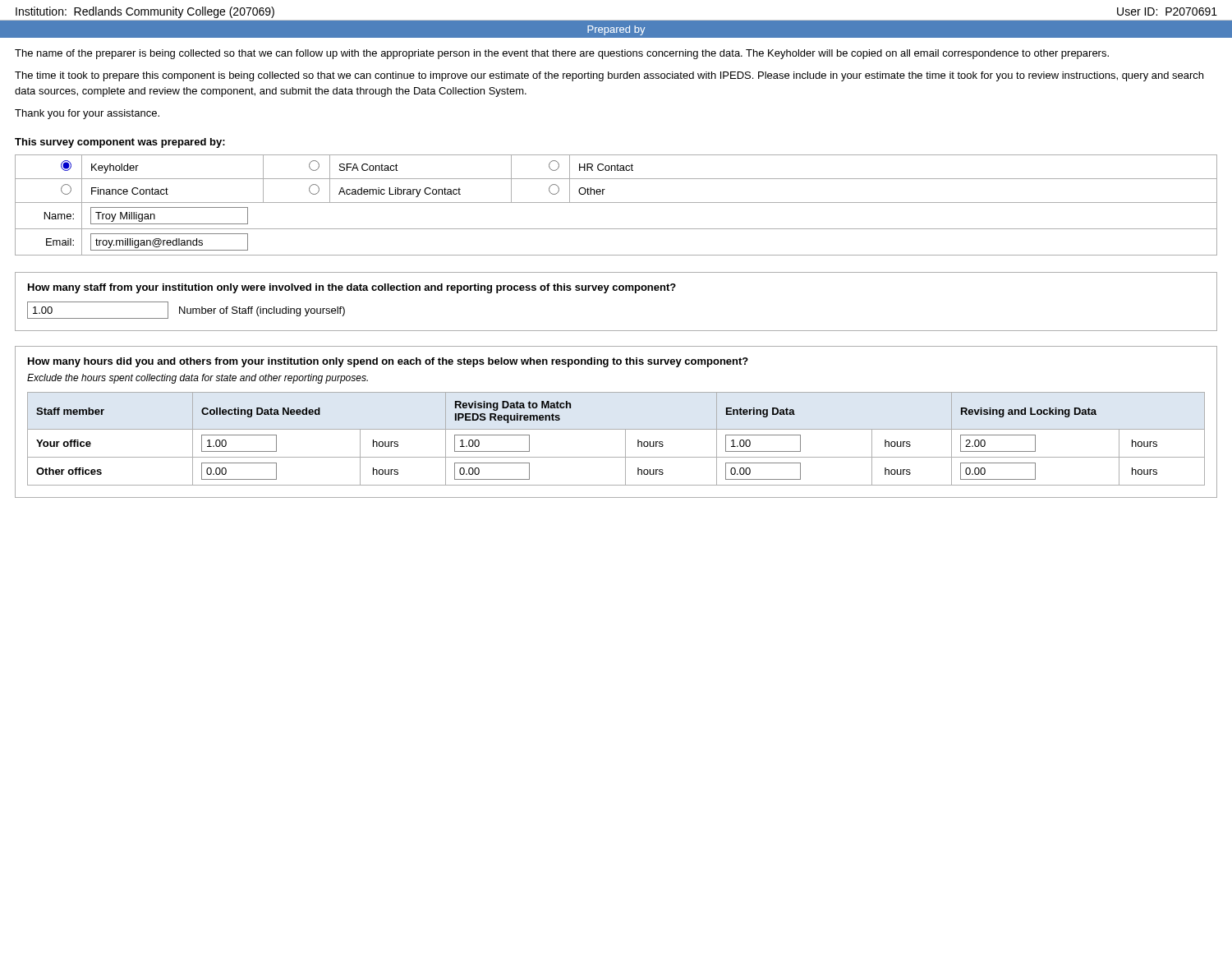Find the passage starting "The name of the preparer"
This screenshot has width=1232, height=953.
pyautogui.click(x=562, y=53)
